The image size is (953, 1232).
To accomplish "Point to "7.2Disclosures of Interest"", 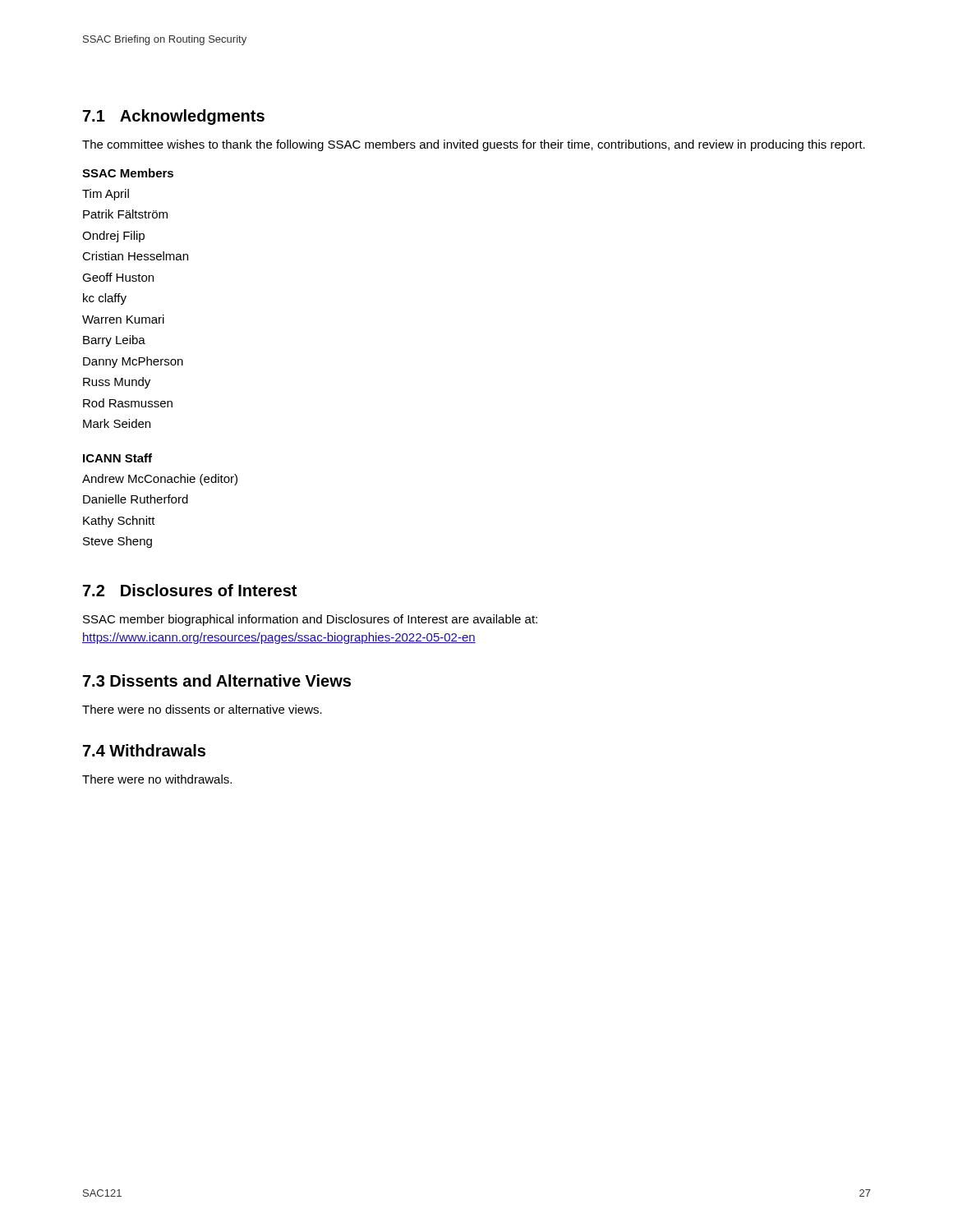I will point(190,590).
